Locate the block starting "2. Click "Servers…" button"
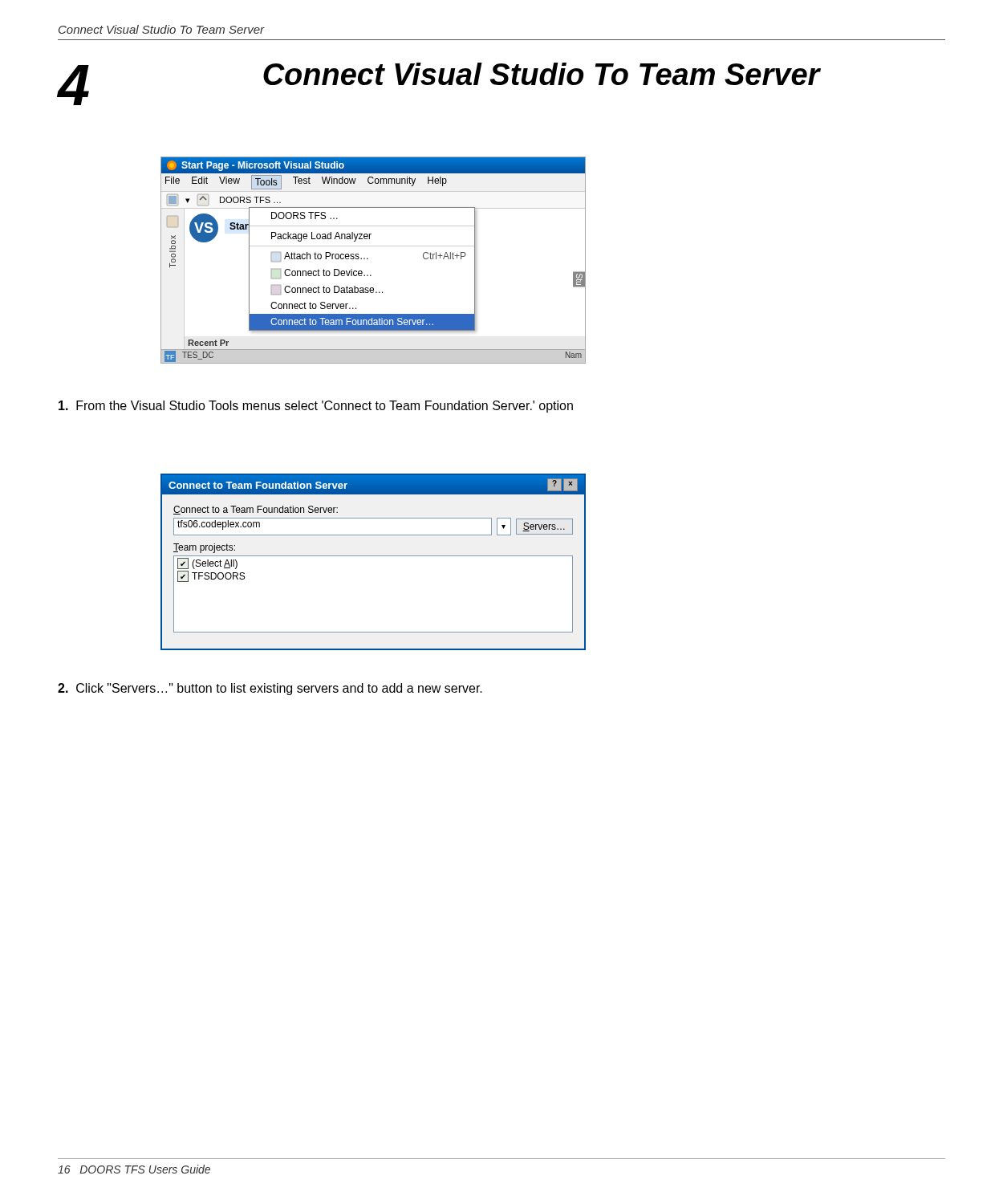The image size is (1003, 1204). point(270,689)
